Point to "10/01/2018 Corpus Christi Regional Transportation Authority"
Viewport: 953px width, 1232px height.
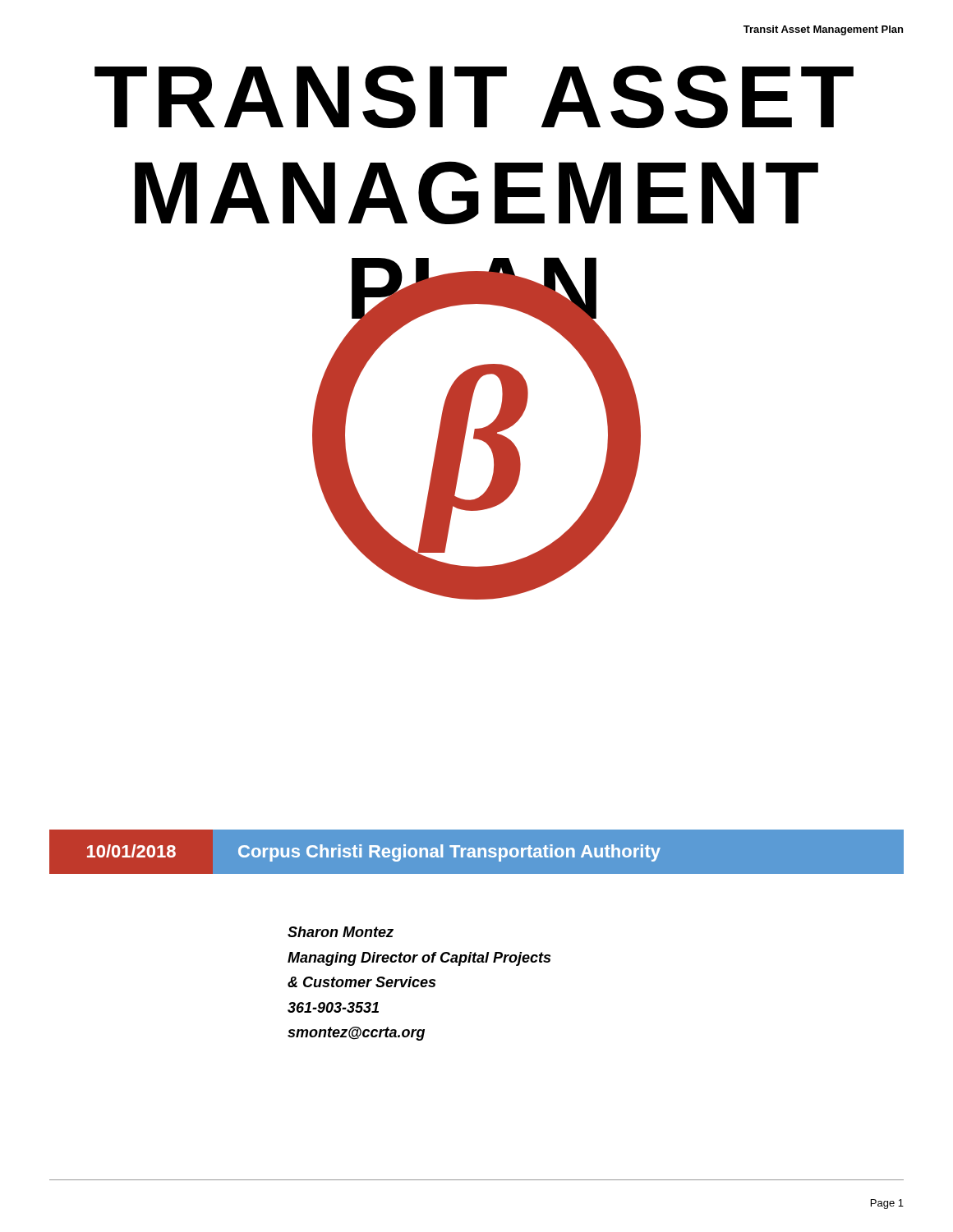476,852
